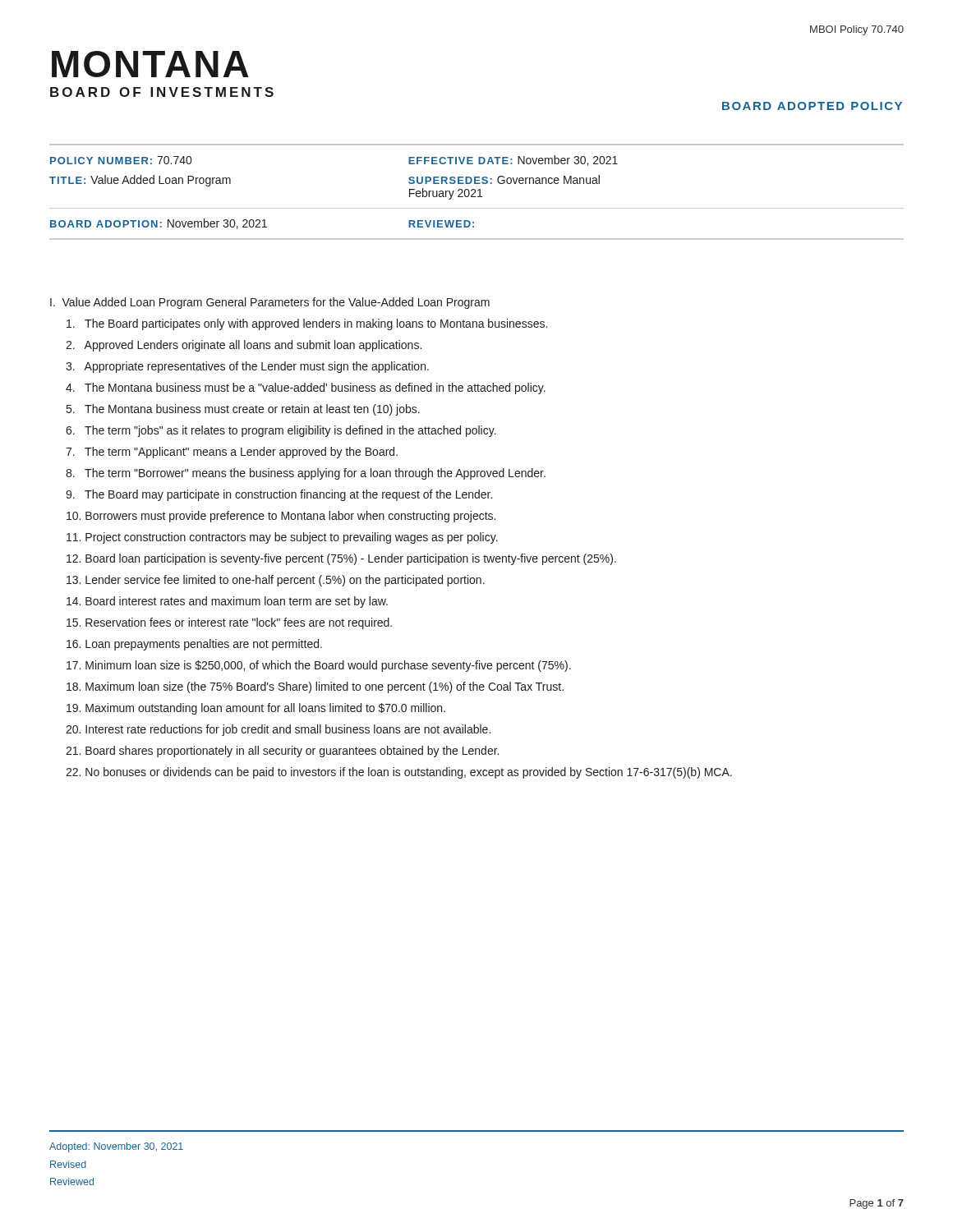Navigate to the block starting "19. Maximum outstanding loan"
This screenshot has width=953, height=1232.
256,708
